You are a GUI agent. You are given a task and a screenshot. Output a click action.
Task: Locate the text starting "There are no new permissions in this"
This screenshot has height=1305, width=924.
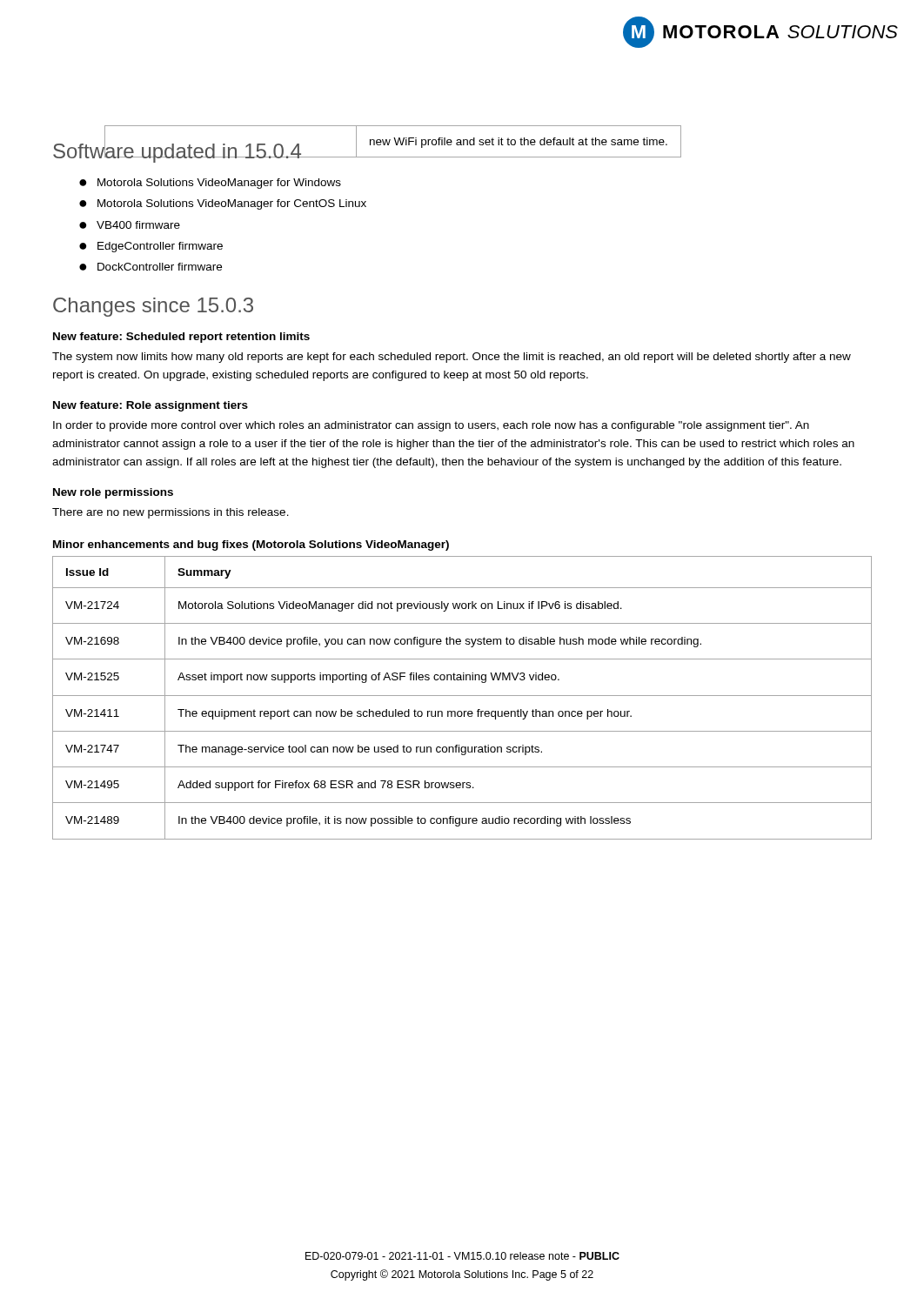click(x=171, y=513)
